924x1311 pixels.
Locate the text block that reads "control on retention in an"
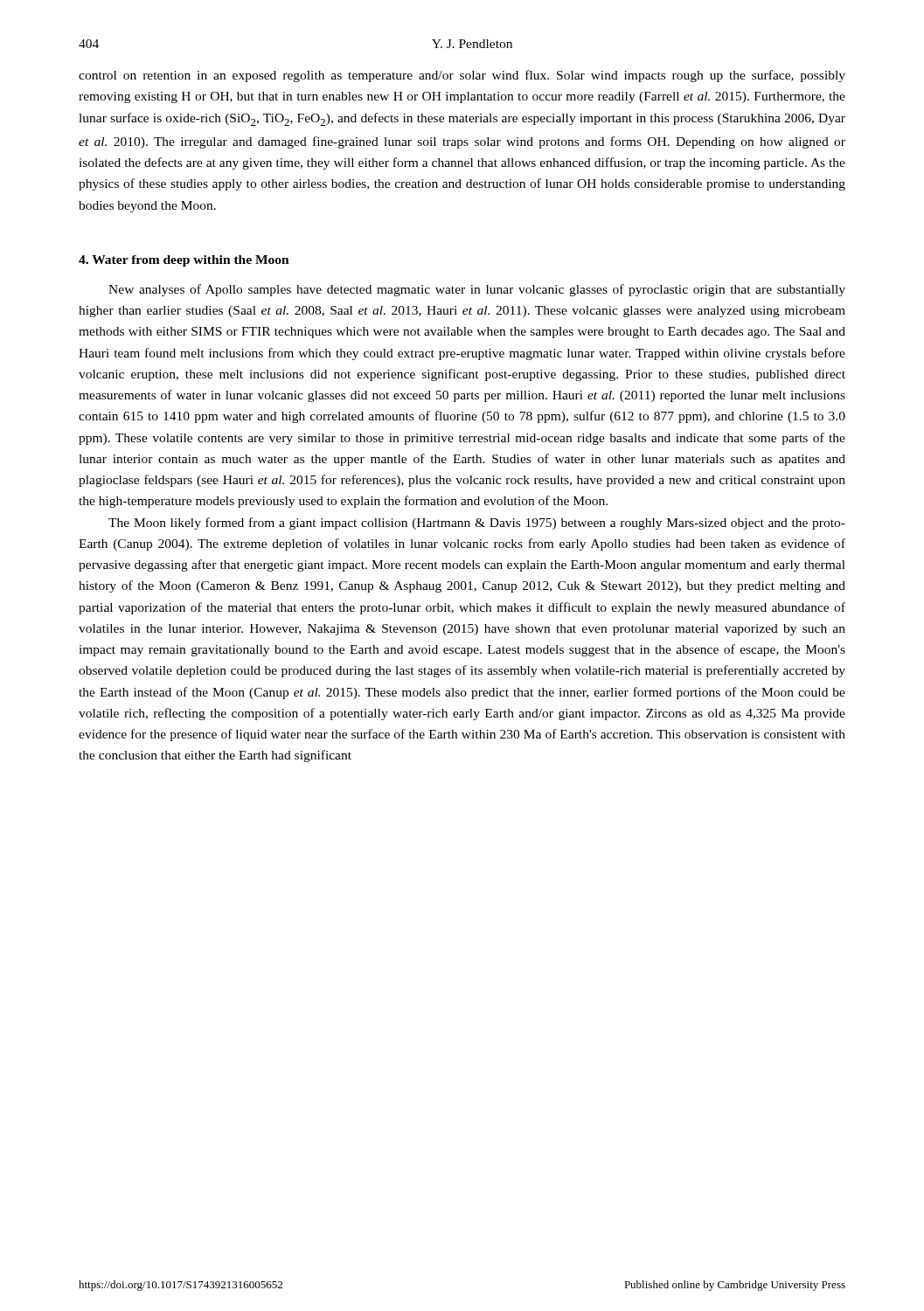[462, 140]
